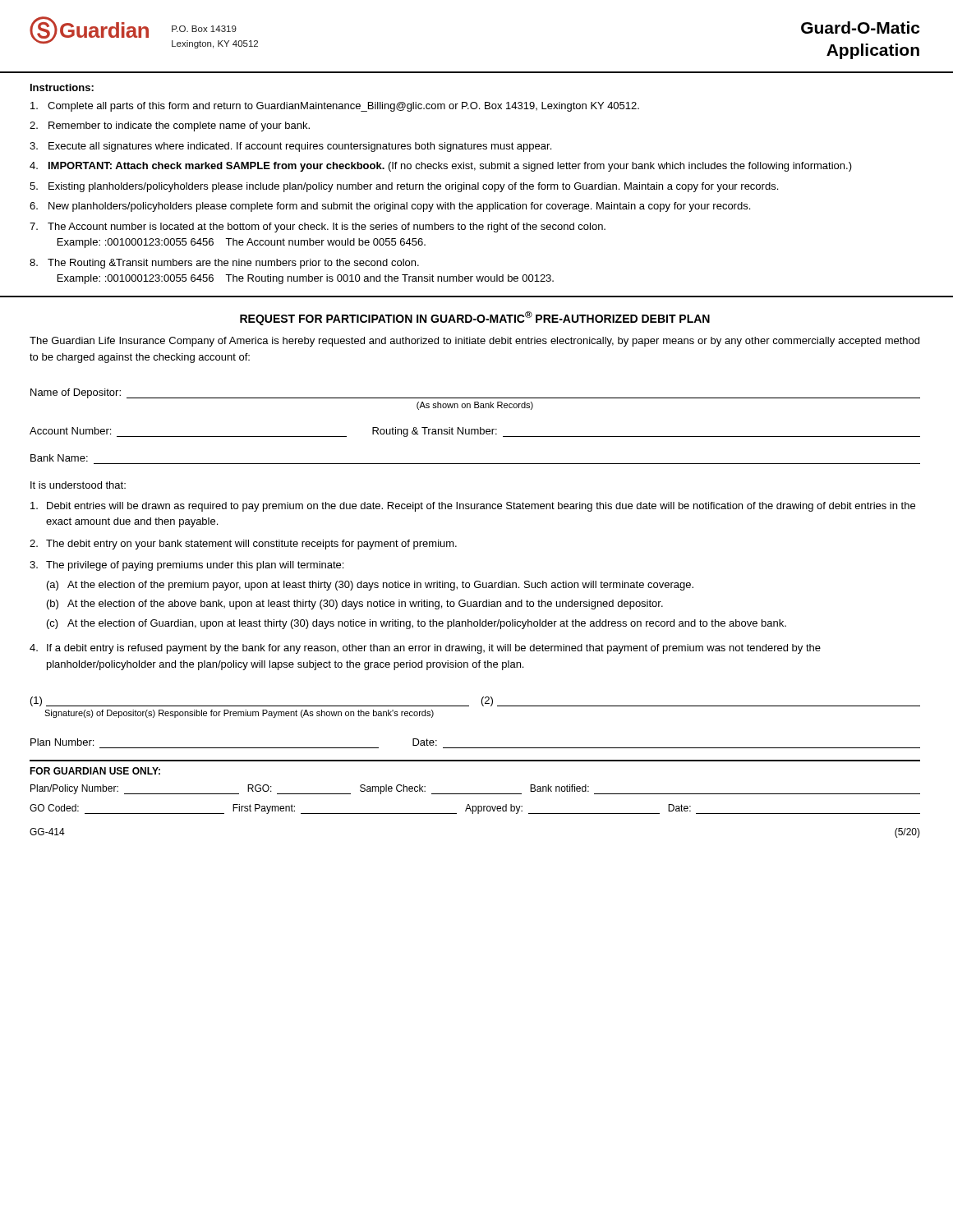Where is the passage that starts "2. Remember to indicate the complete name"?
This screenshot has width=953, height=1232.
click(x=170, y=126)
